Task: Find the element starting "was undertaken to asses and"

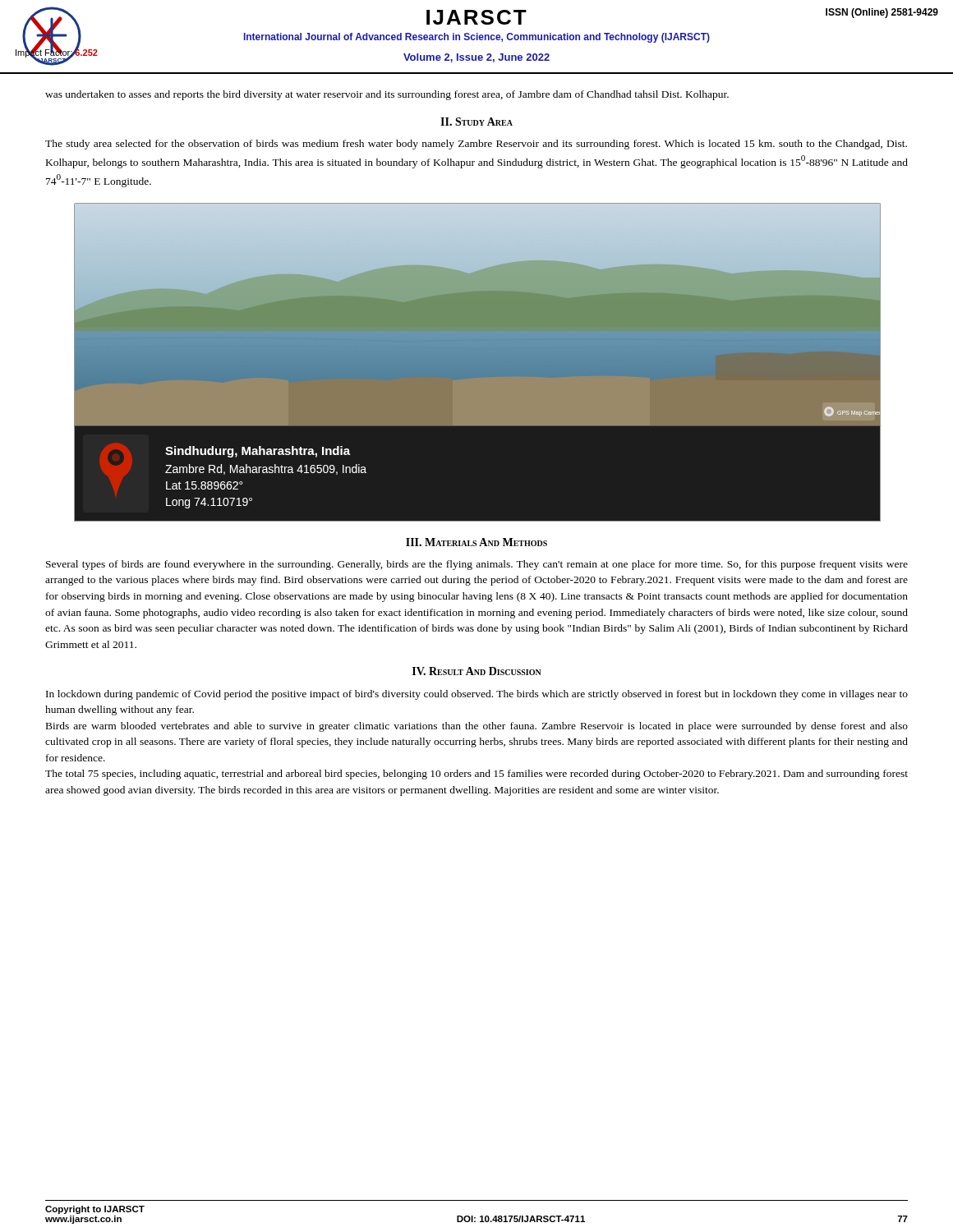Action: (x=387, y=94)
